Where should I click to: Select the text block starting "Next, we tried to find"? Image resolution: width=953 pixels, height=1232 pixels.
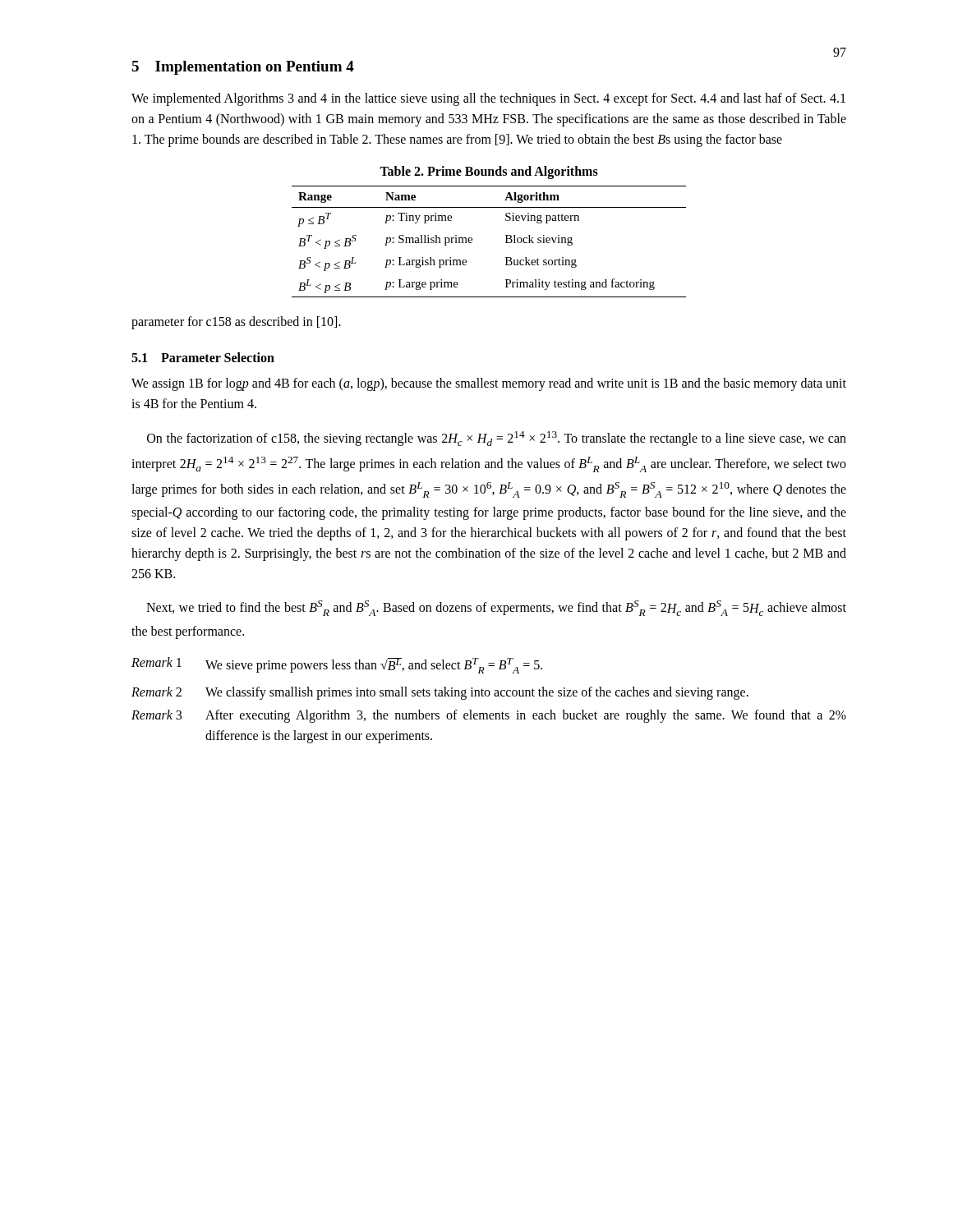click(489, 618)
